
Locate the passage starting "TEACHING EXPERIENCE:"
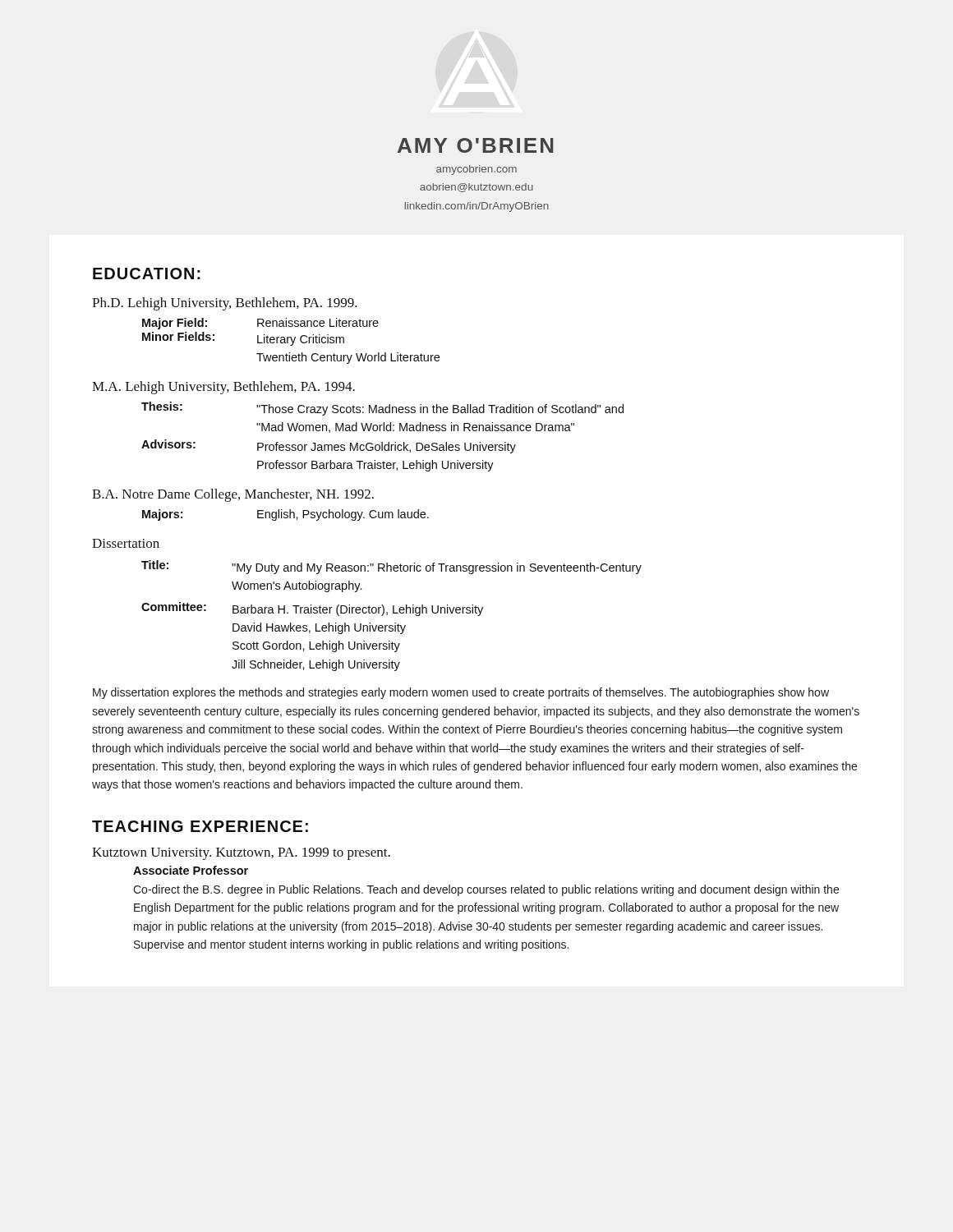coord(200,826)
